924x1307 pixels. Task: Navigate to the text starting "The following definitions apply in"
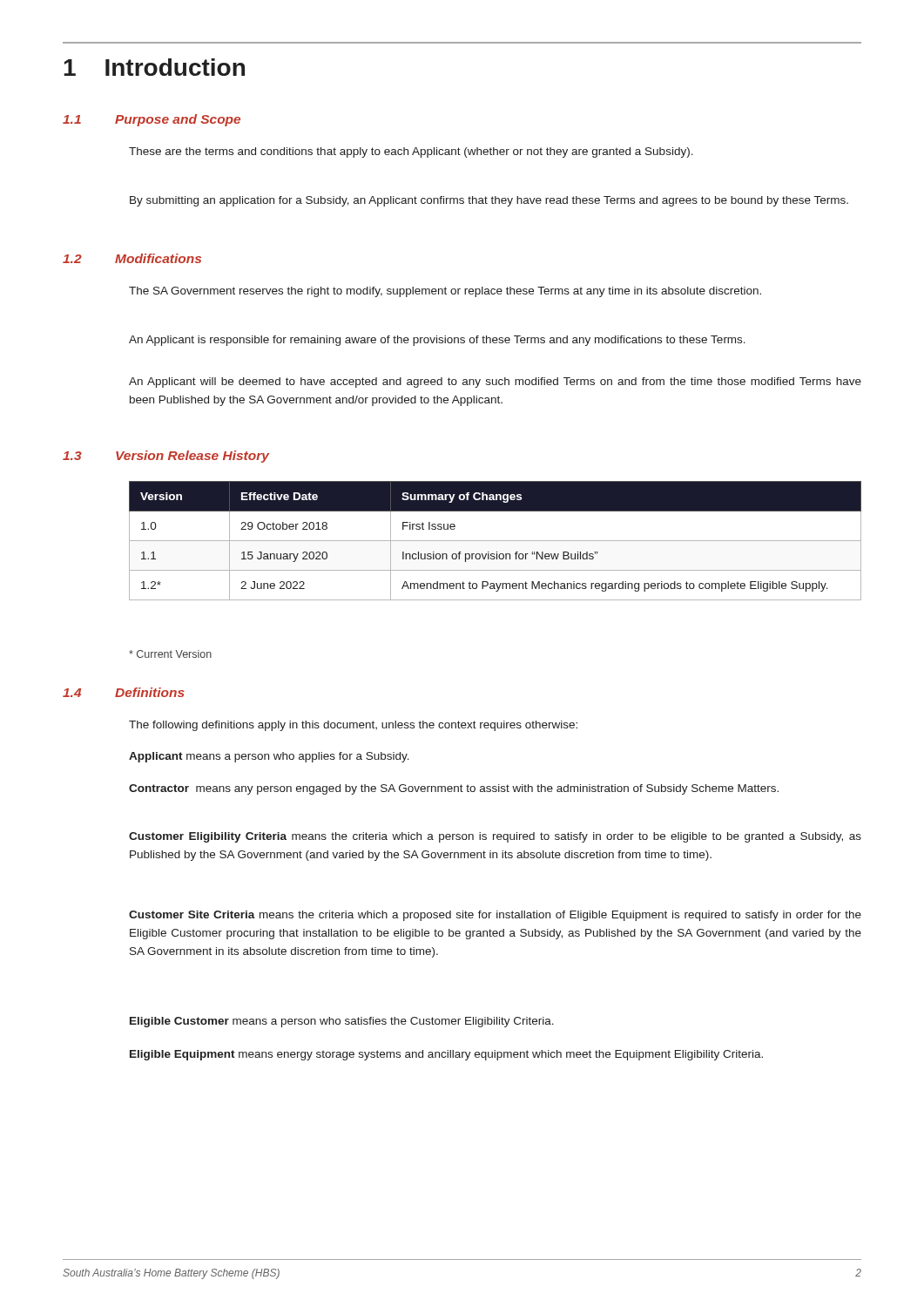pos(354,724)
